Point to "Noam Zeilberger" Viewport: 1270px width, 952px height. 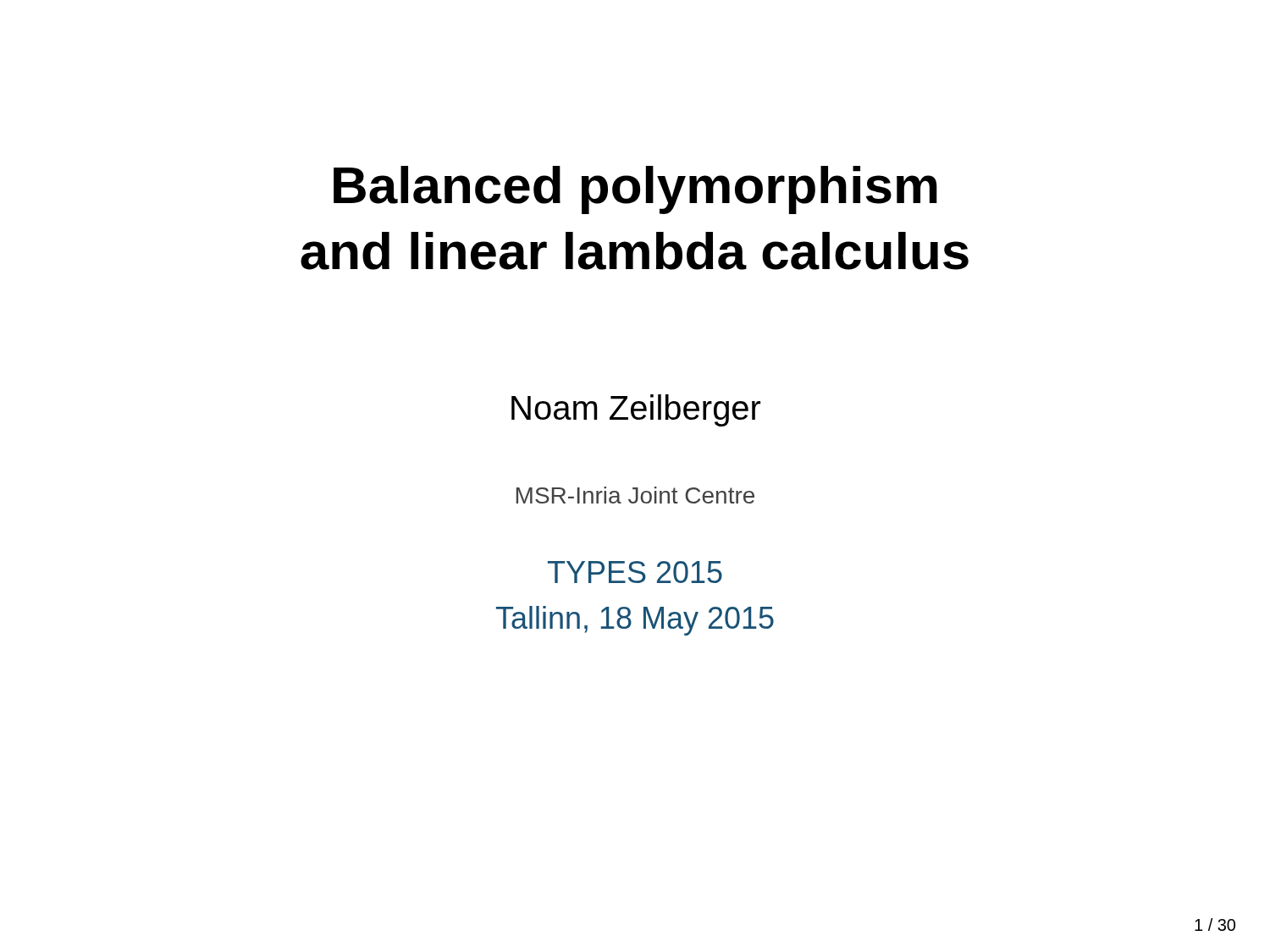(635, 408)
